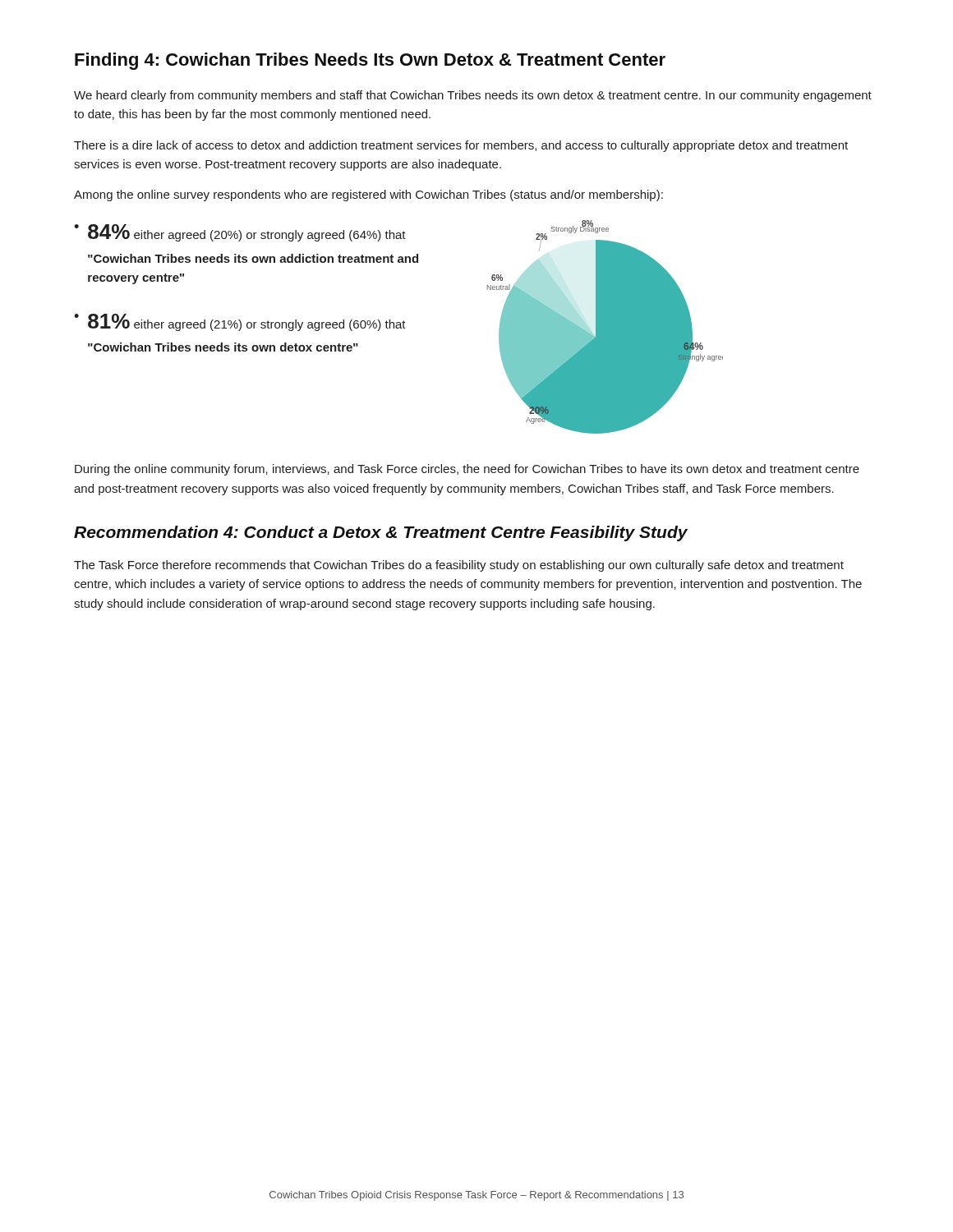The height and width of the screenshot is (1232, 953).
Task: Find the text block that says "Among the online survey respondents"
Action: (369, 194)
